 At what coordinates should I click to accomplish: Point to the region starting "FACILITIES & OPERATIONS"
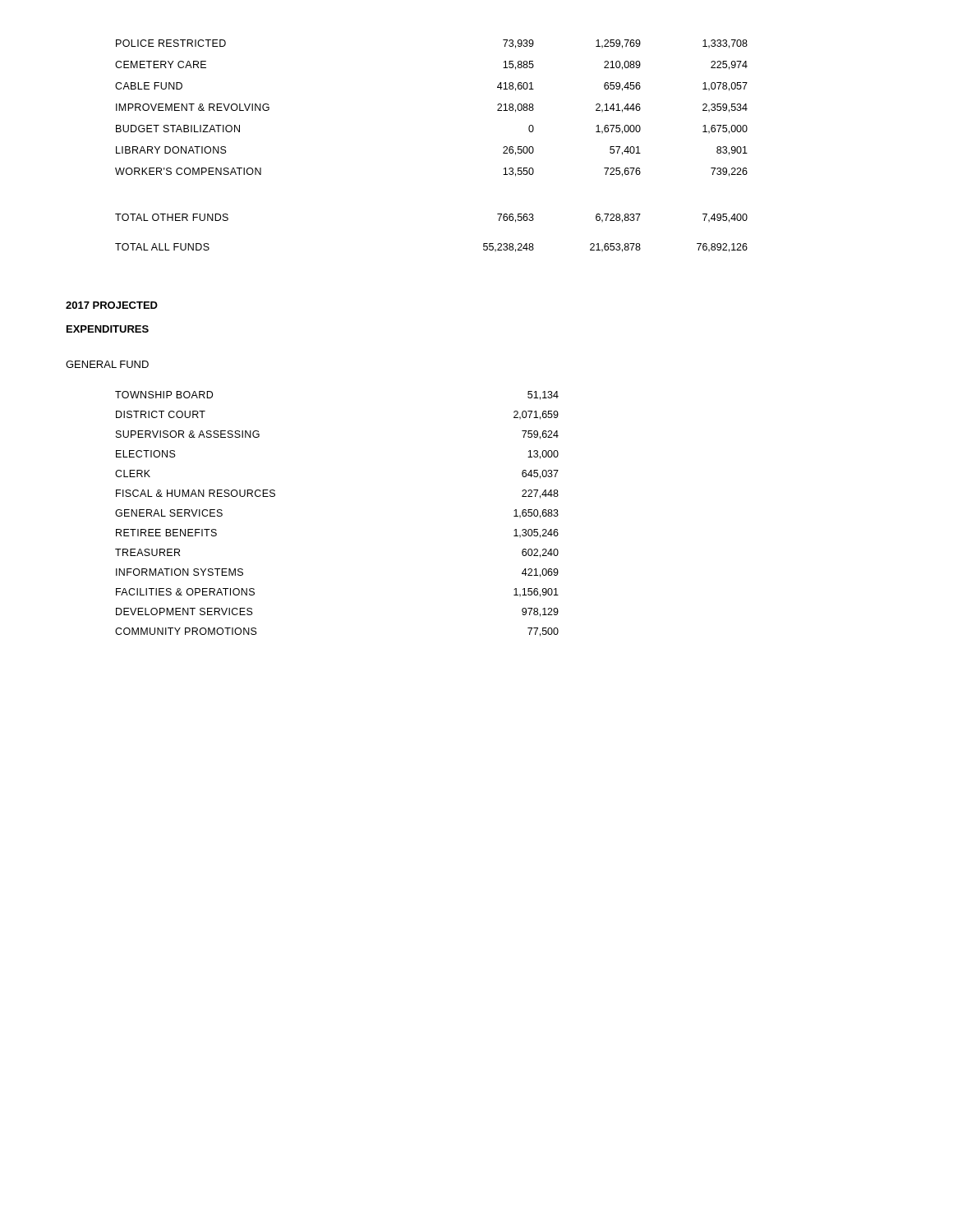click(x=192, y=593)
